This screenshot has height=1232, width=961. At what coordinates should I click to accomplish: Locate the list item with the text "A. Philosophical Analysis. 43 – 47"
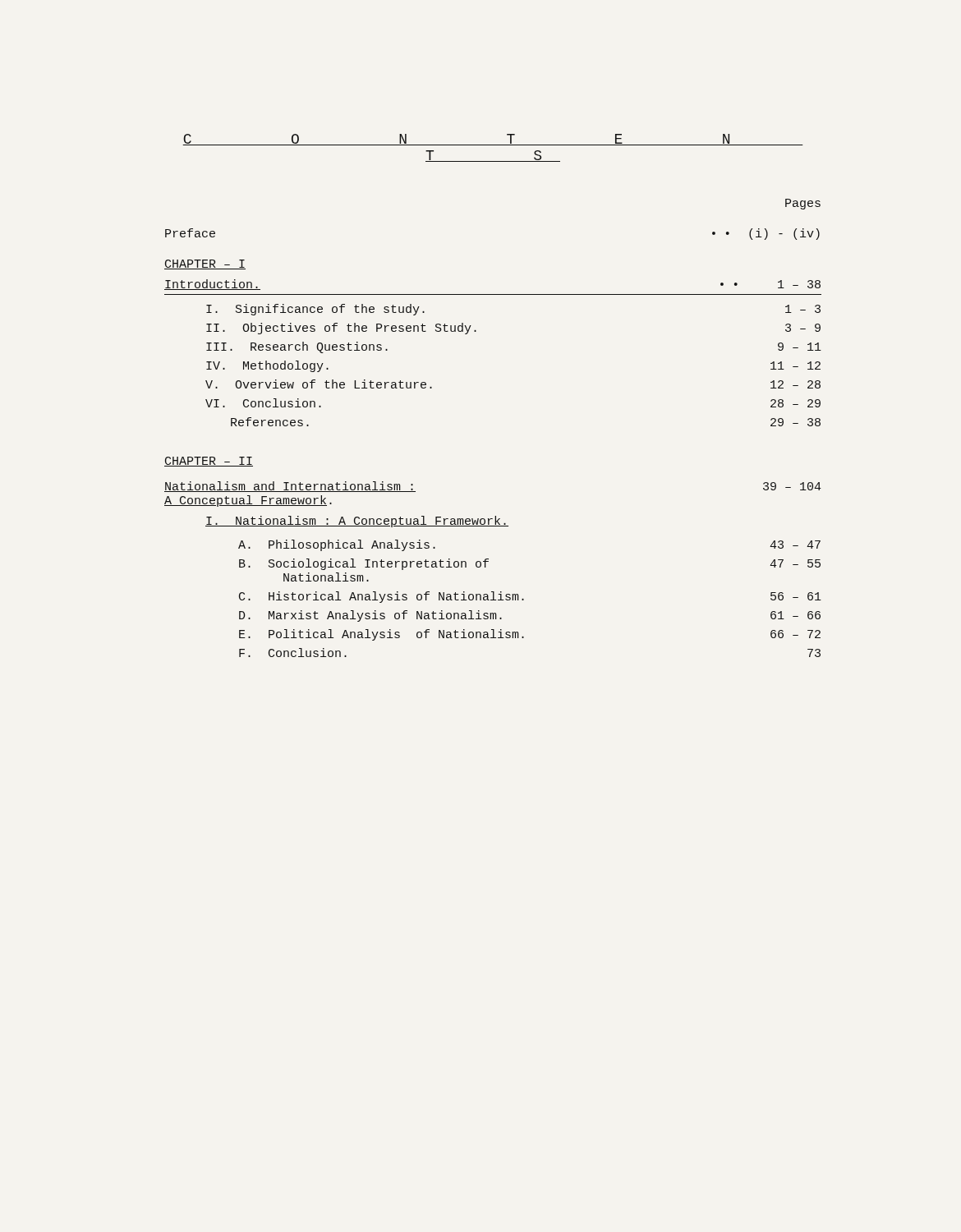pos(353,545)
